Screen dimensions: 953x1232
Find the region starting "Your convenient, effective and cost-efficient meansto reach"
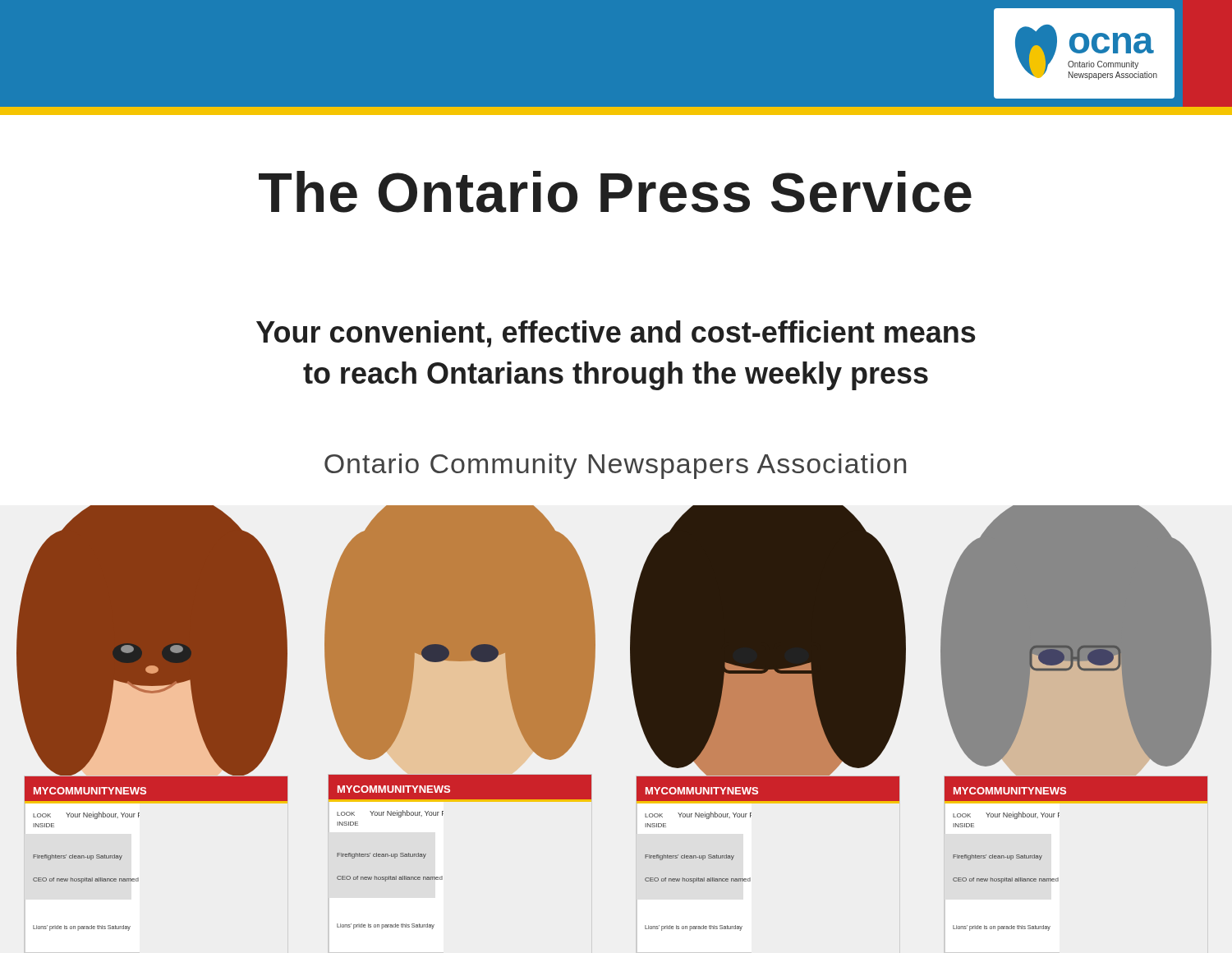616,354
